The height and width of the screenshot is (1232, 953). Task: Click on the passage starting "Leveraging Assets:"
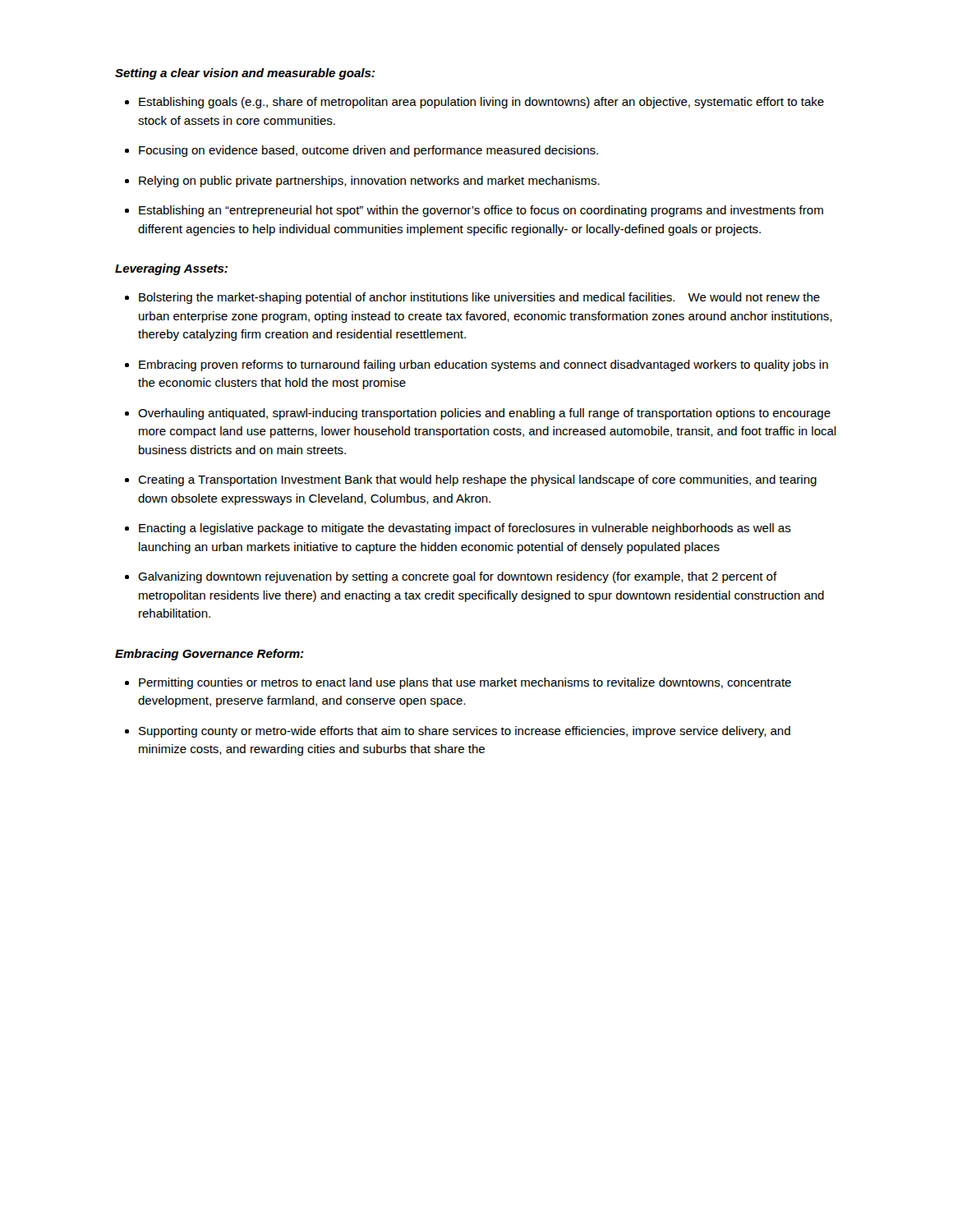click(172, 268)
